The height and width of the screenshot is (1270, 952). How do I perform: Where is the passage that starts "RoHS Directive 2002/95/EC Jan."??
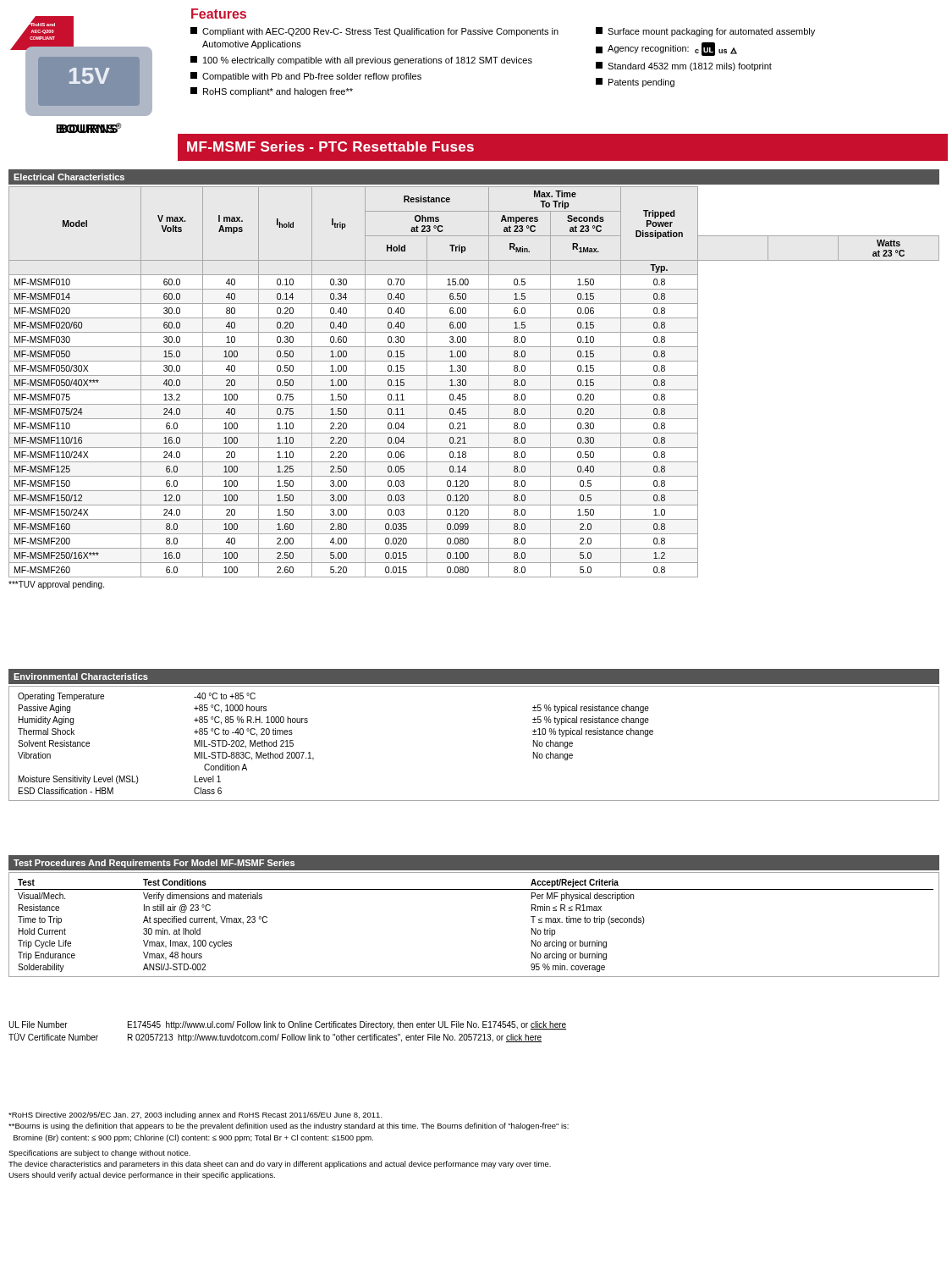coord(195,1115)
